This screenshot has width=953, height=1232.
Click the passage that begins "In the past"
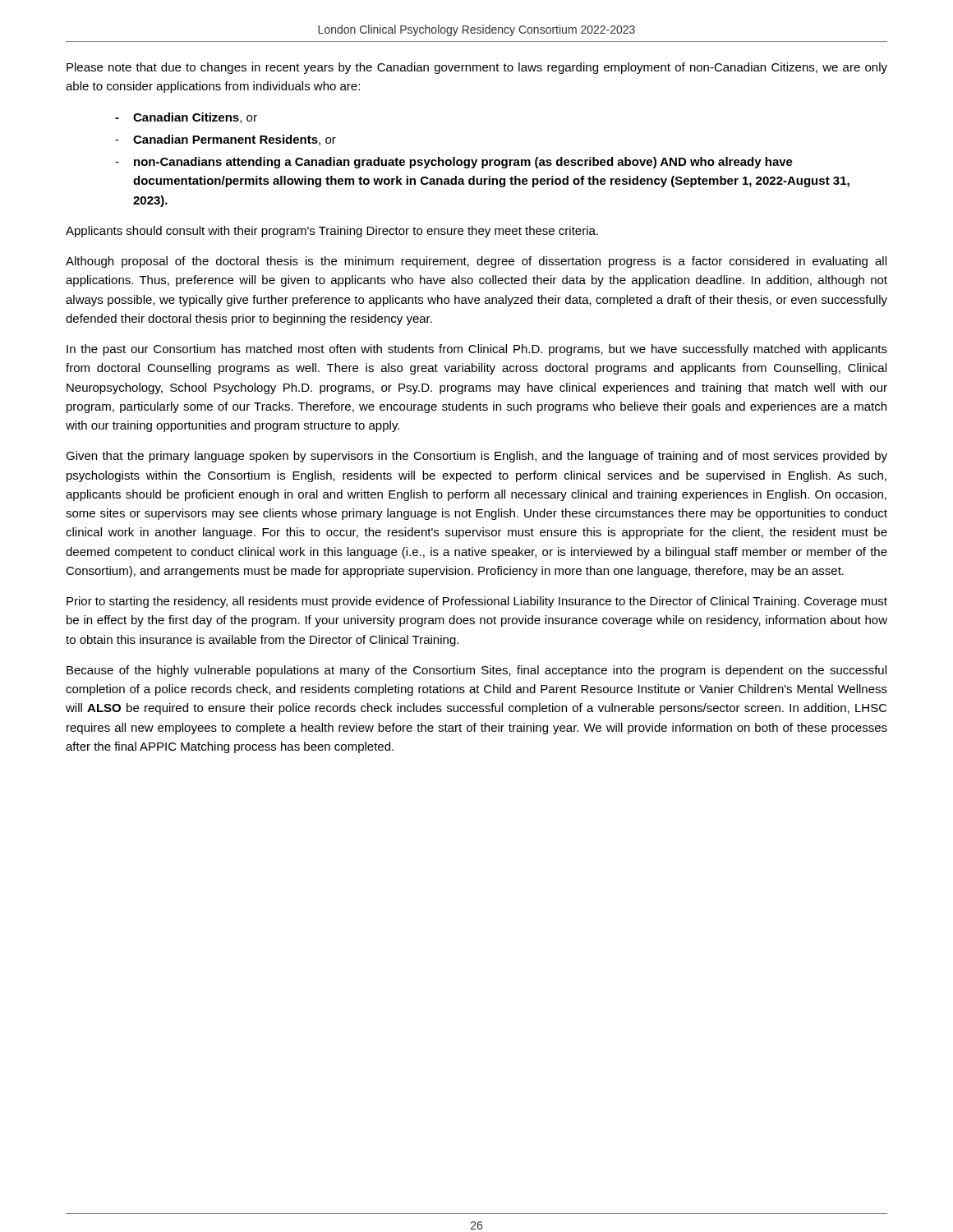pyautogui.click(x=476, y=387)
